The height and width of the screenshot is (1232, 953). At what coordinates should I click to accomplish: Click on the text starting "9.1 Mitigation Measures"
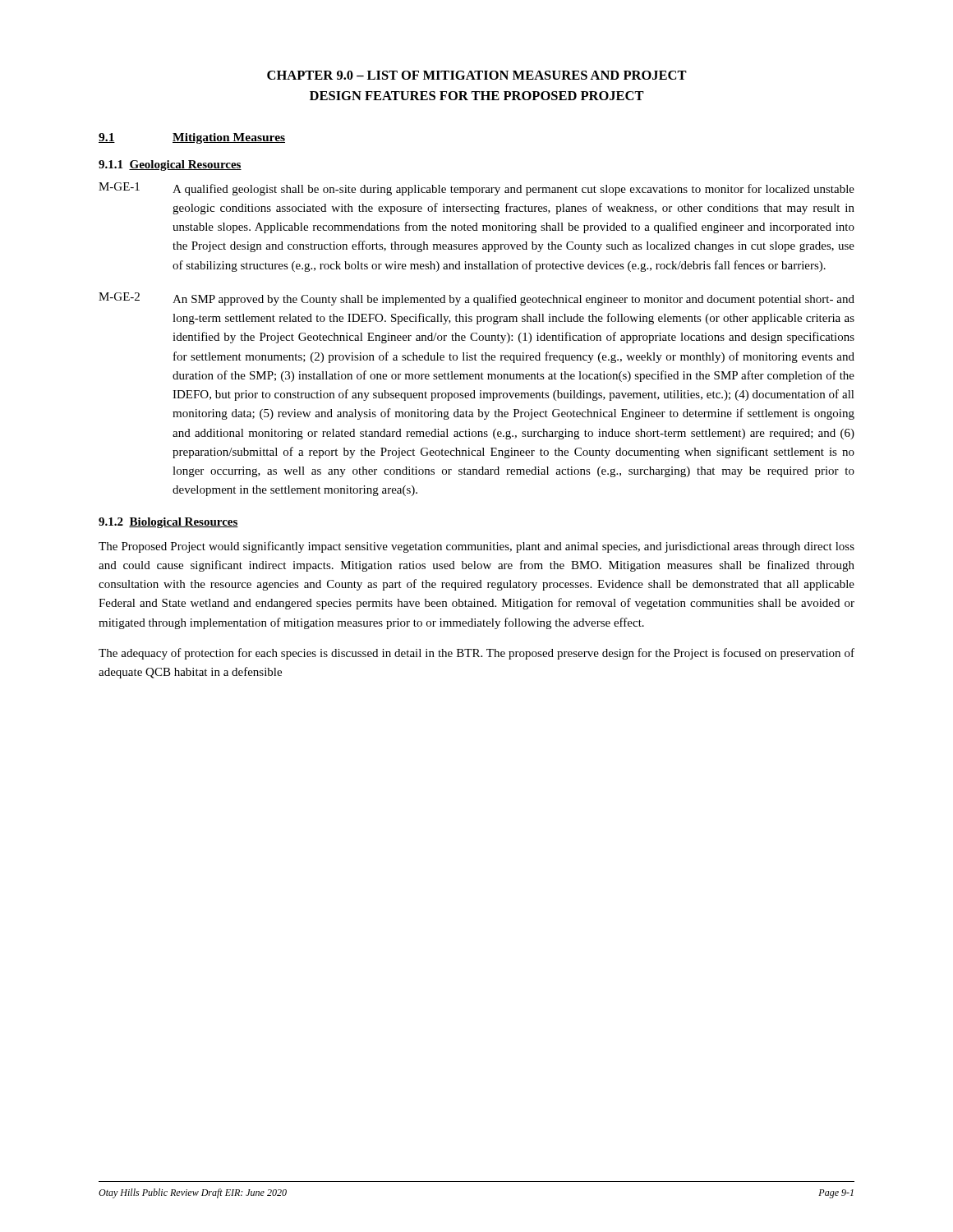pos(192,137)
